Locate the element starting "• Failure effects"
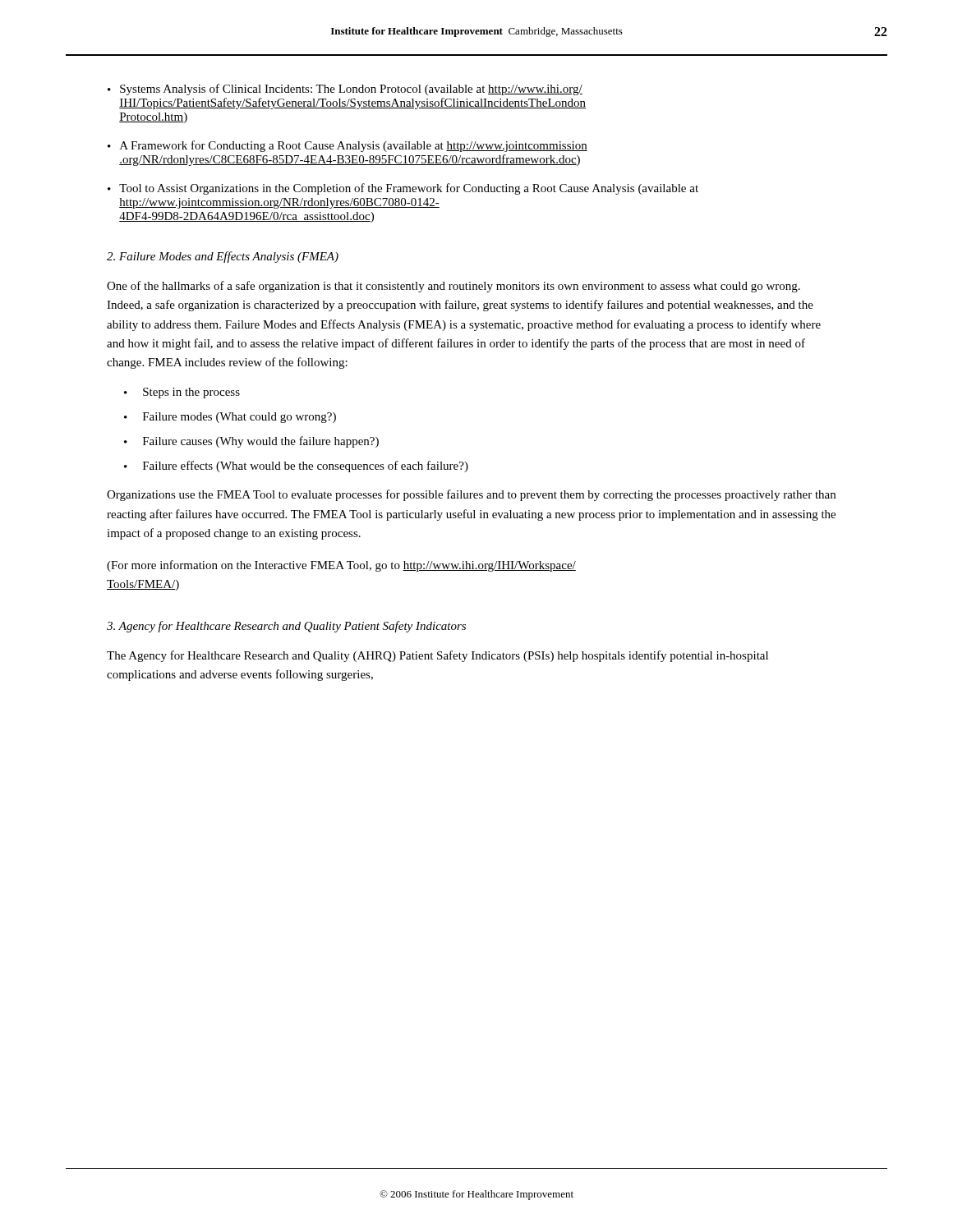 pos(296,467)
